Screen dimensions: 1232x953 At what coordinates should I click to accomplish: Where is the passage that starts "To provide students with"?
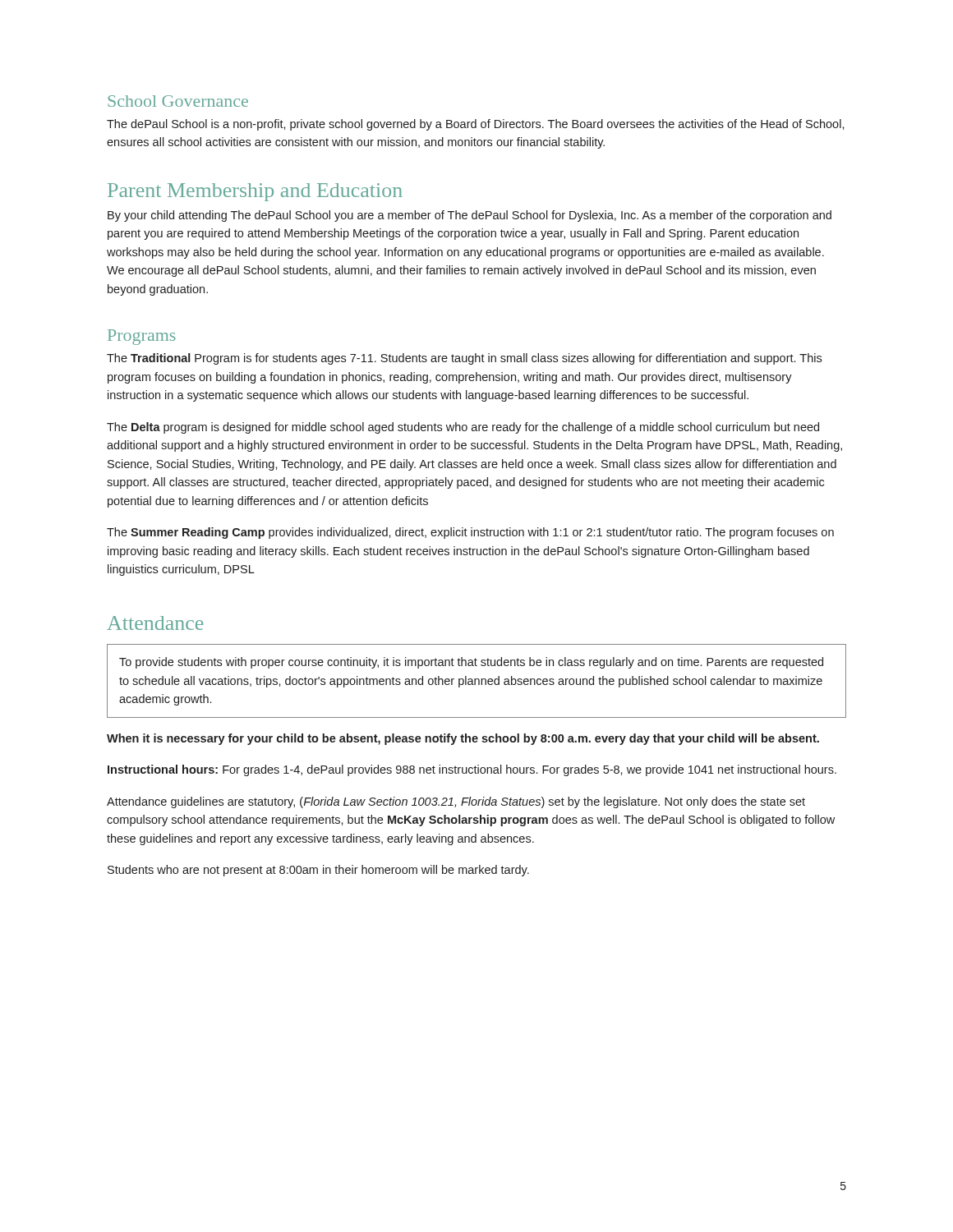click(x=476, y=681)
